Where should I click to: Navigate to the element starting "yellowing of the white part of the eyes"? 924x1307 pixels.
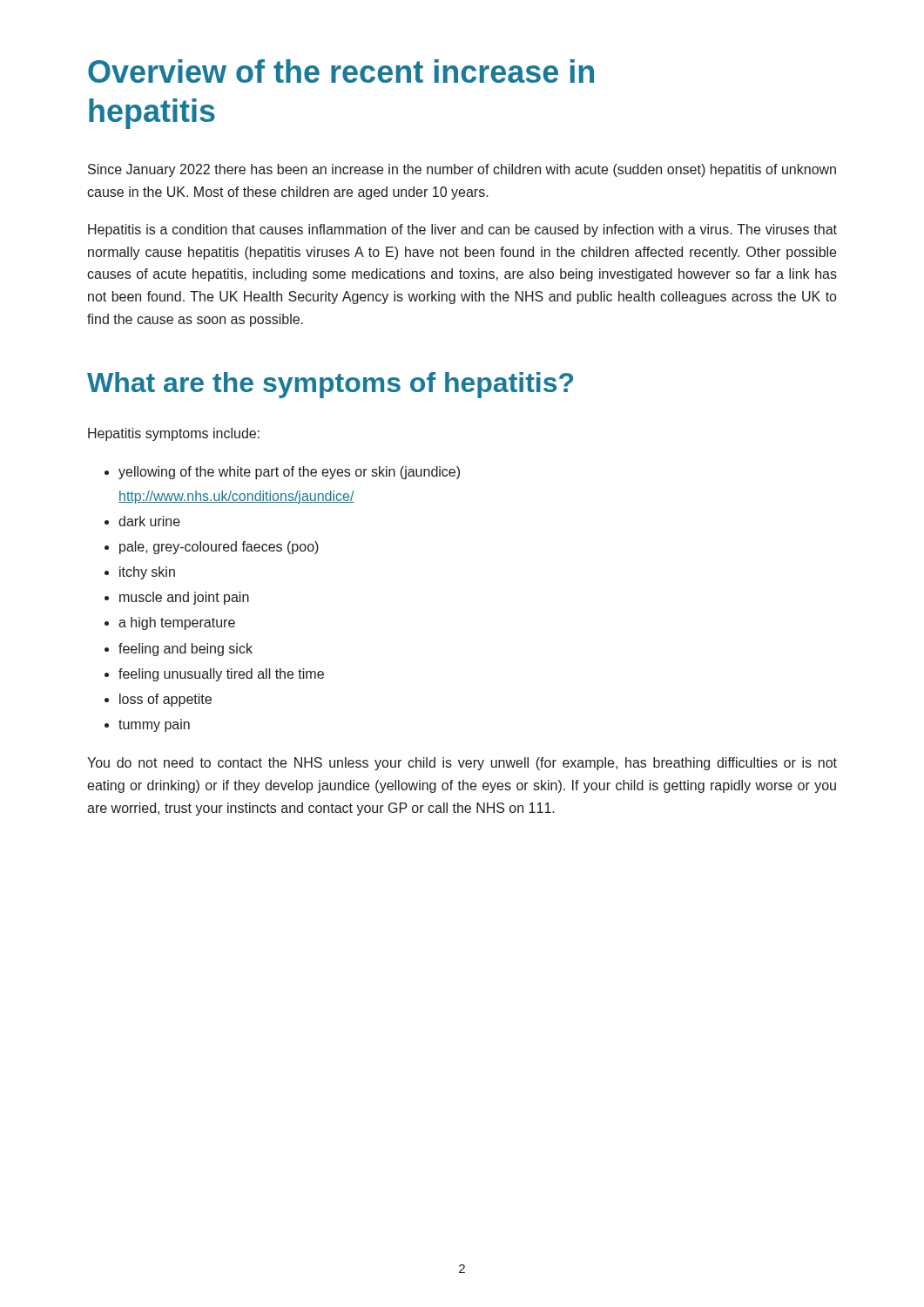pyautogui.click(x=290, y=484)
